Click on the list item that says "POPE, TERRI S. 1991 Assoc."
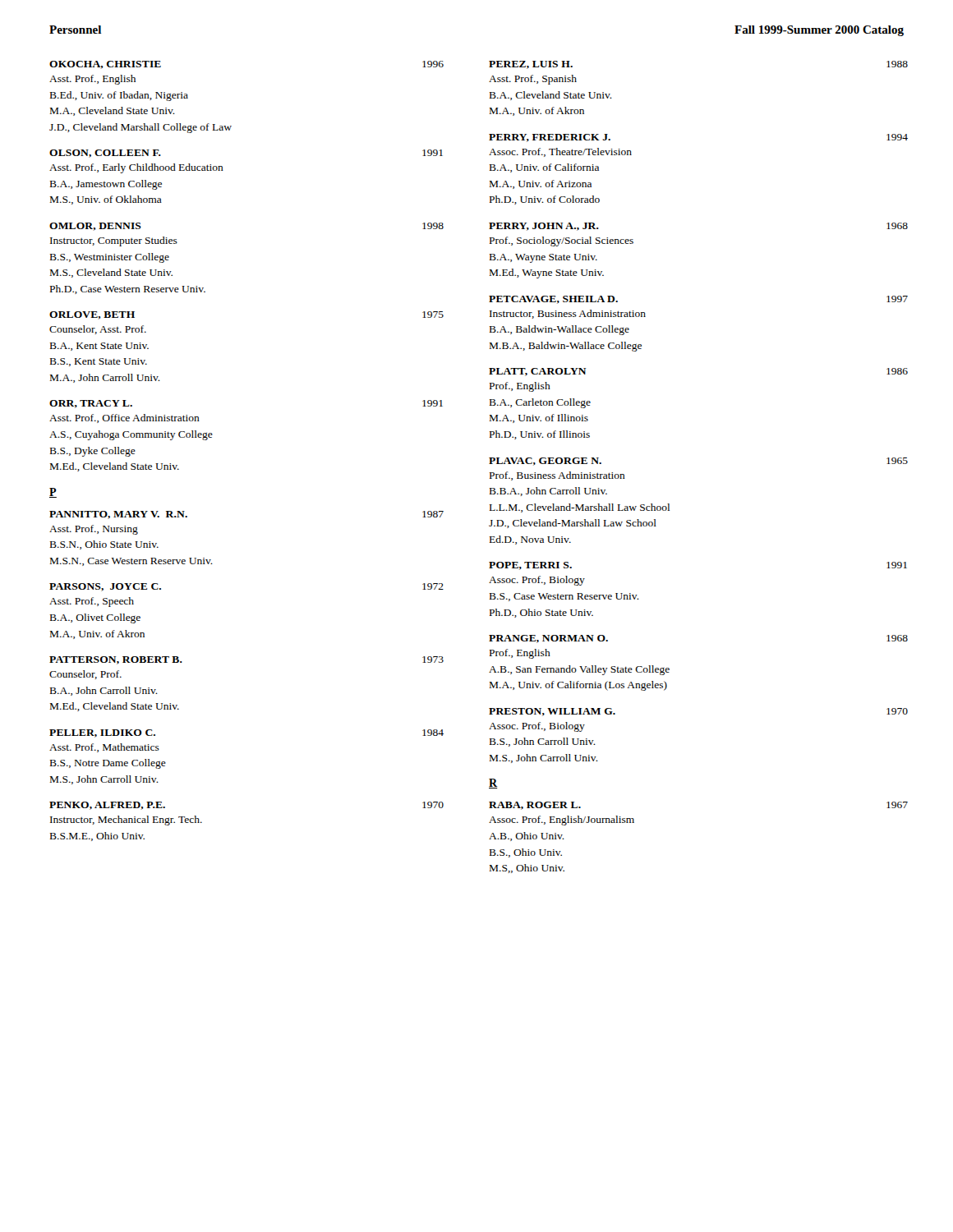Image resolution: width=953 pixels, height=1232 pixels. (533, 565)
